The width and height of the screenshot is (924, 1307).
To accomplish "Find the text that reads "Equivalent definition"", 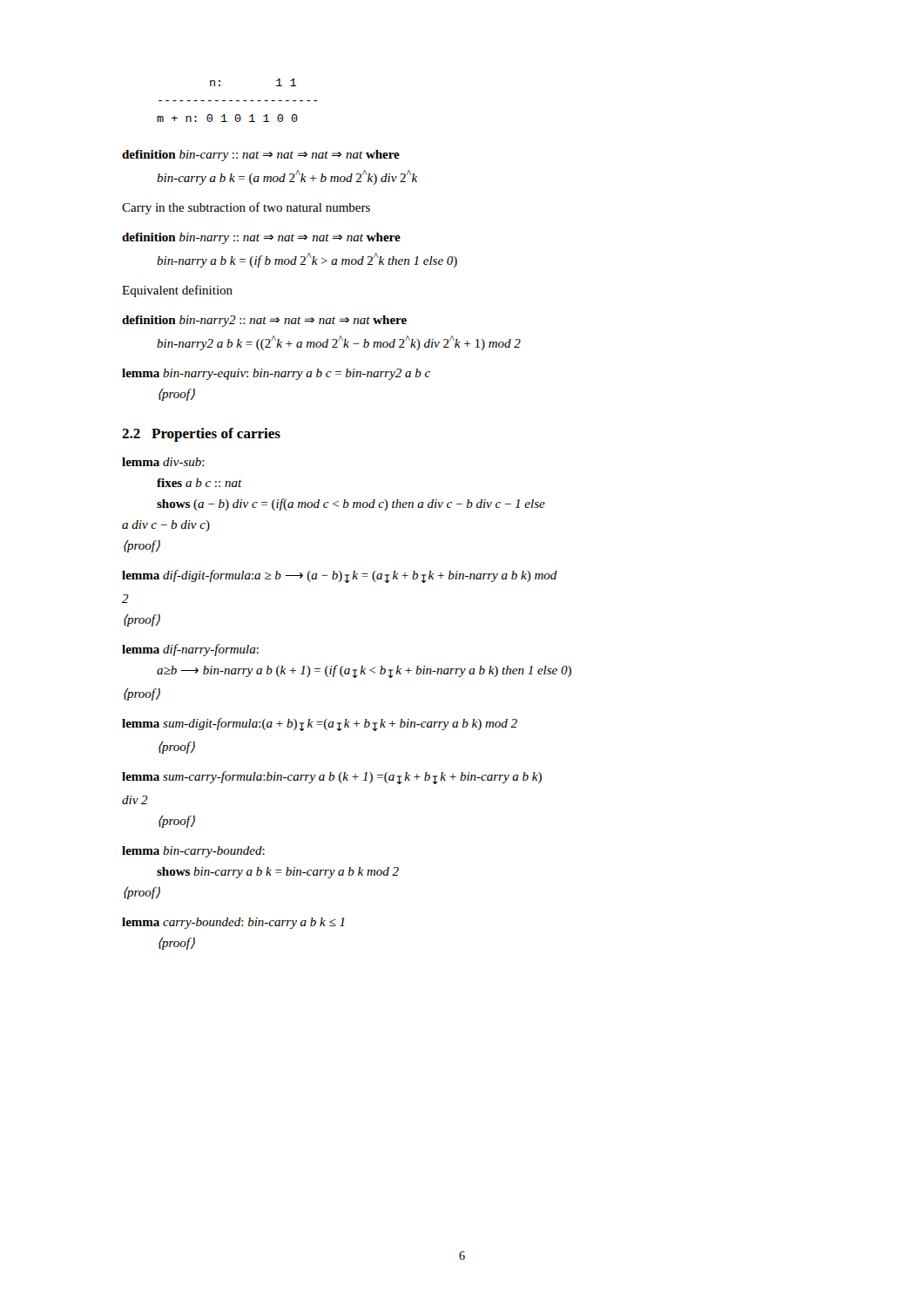I will (177, 290).
